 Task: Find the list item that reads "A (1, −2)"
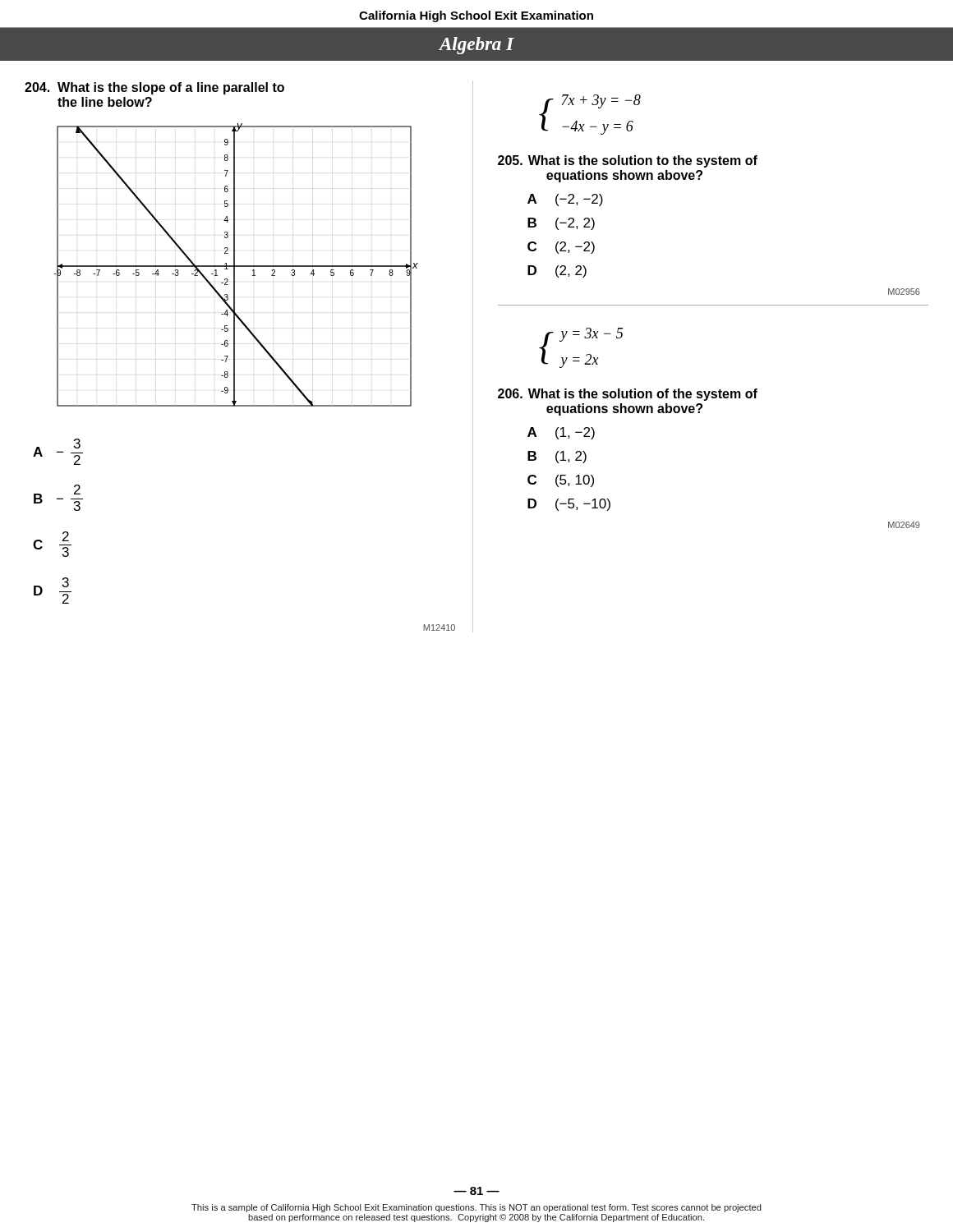coord(561,432)
